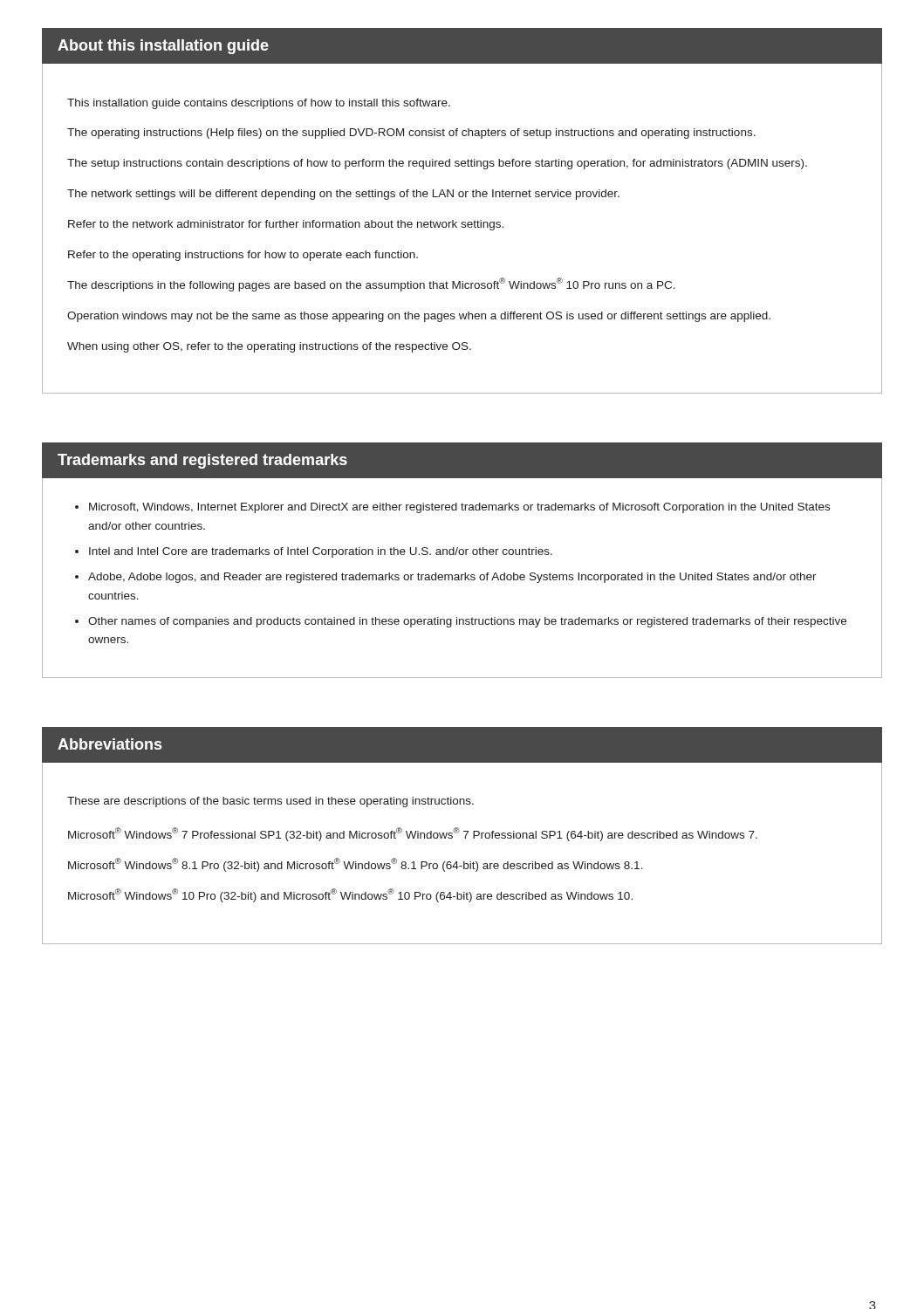Screen dimensions: 1309x924
Task: Find the passage starting "These are descriptions of the basic terms"
Action: (462, 801)
